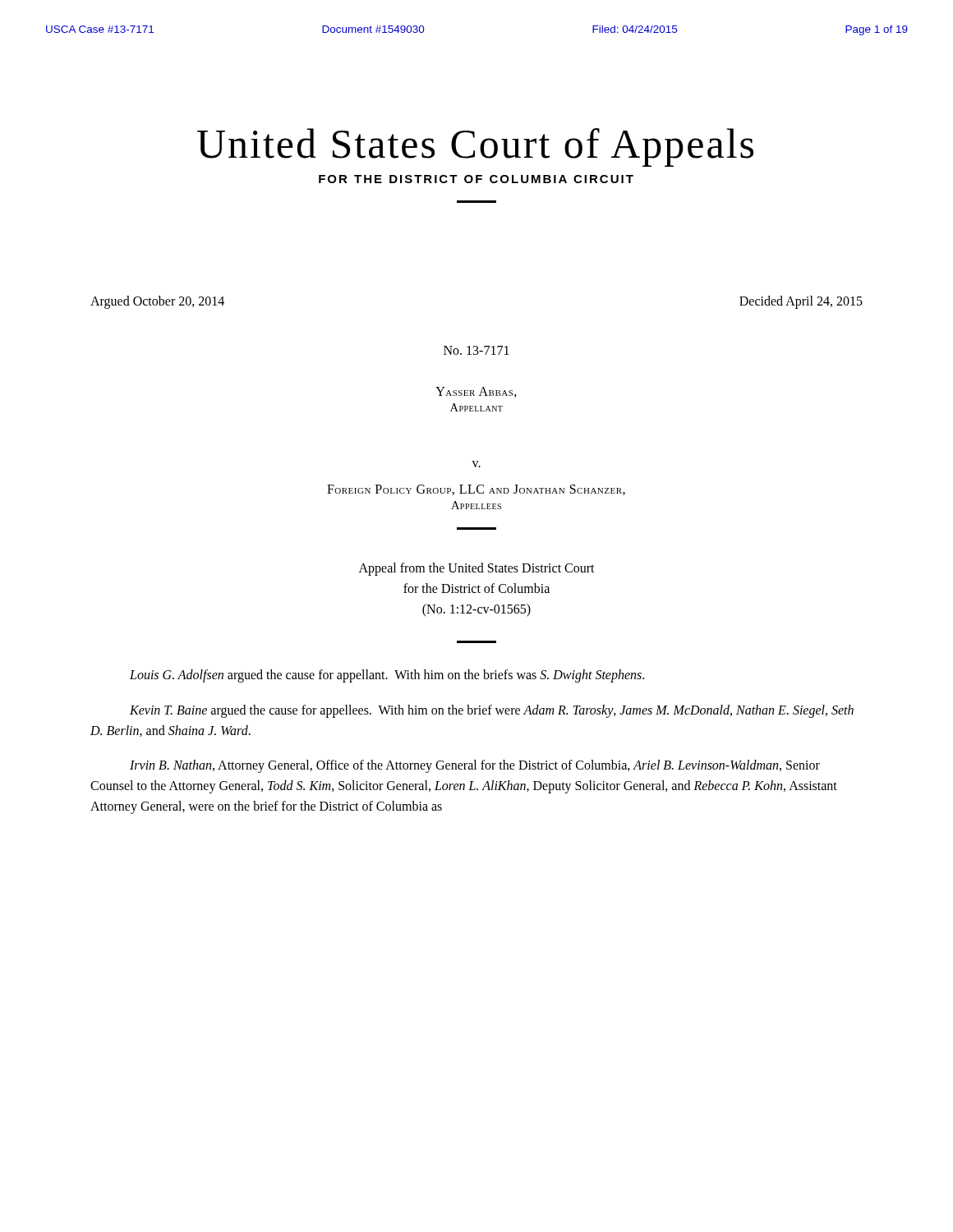Select the text block starting "Yasser Abbas, Appellant"
The width and height of the screenshot is (953, 1232).
pyautogui.click(x=476, y=400)
